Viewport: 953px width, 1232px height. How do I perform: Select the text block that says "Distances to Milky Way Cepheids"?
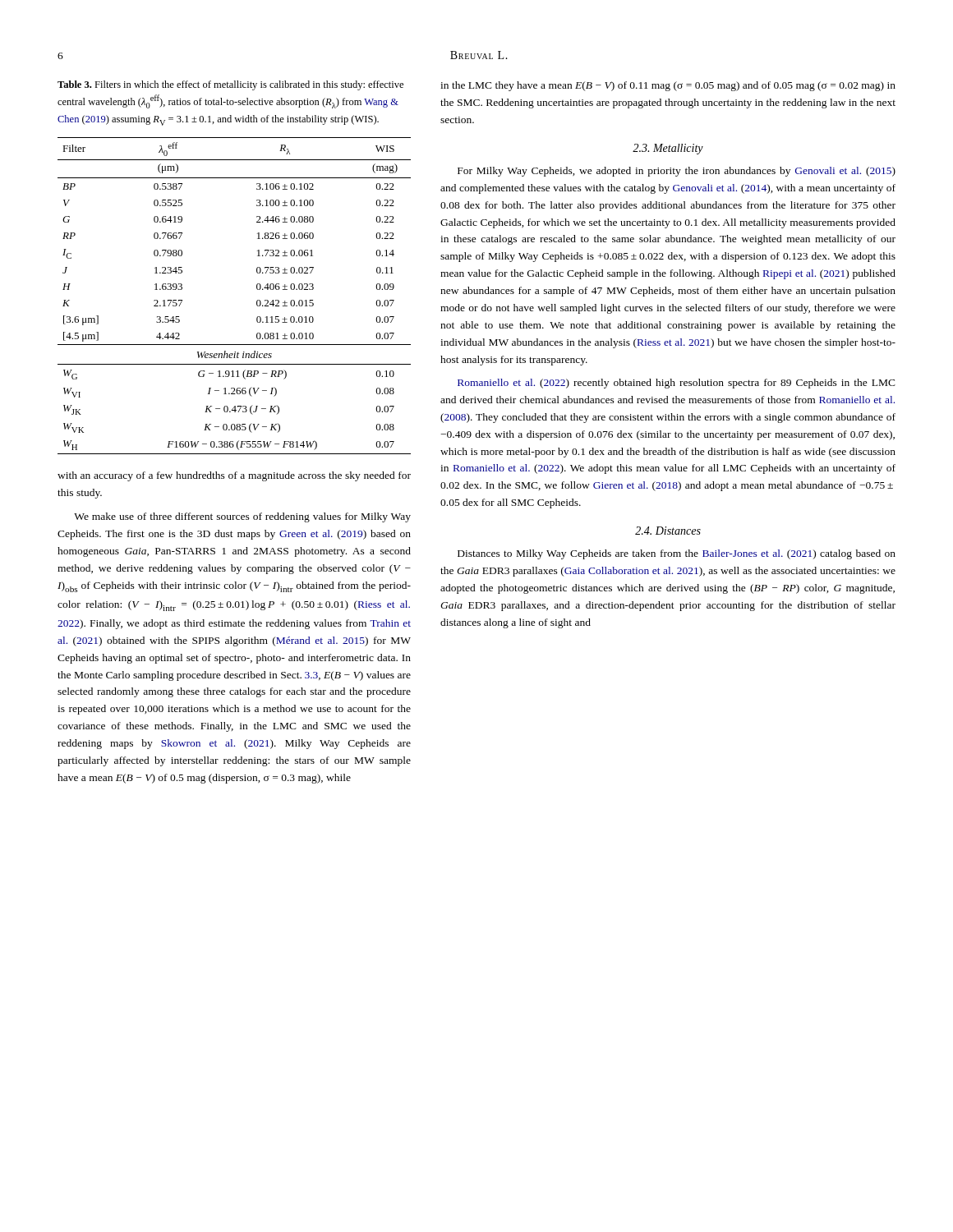(x=668, y=588)
